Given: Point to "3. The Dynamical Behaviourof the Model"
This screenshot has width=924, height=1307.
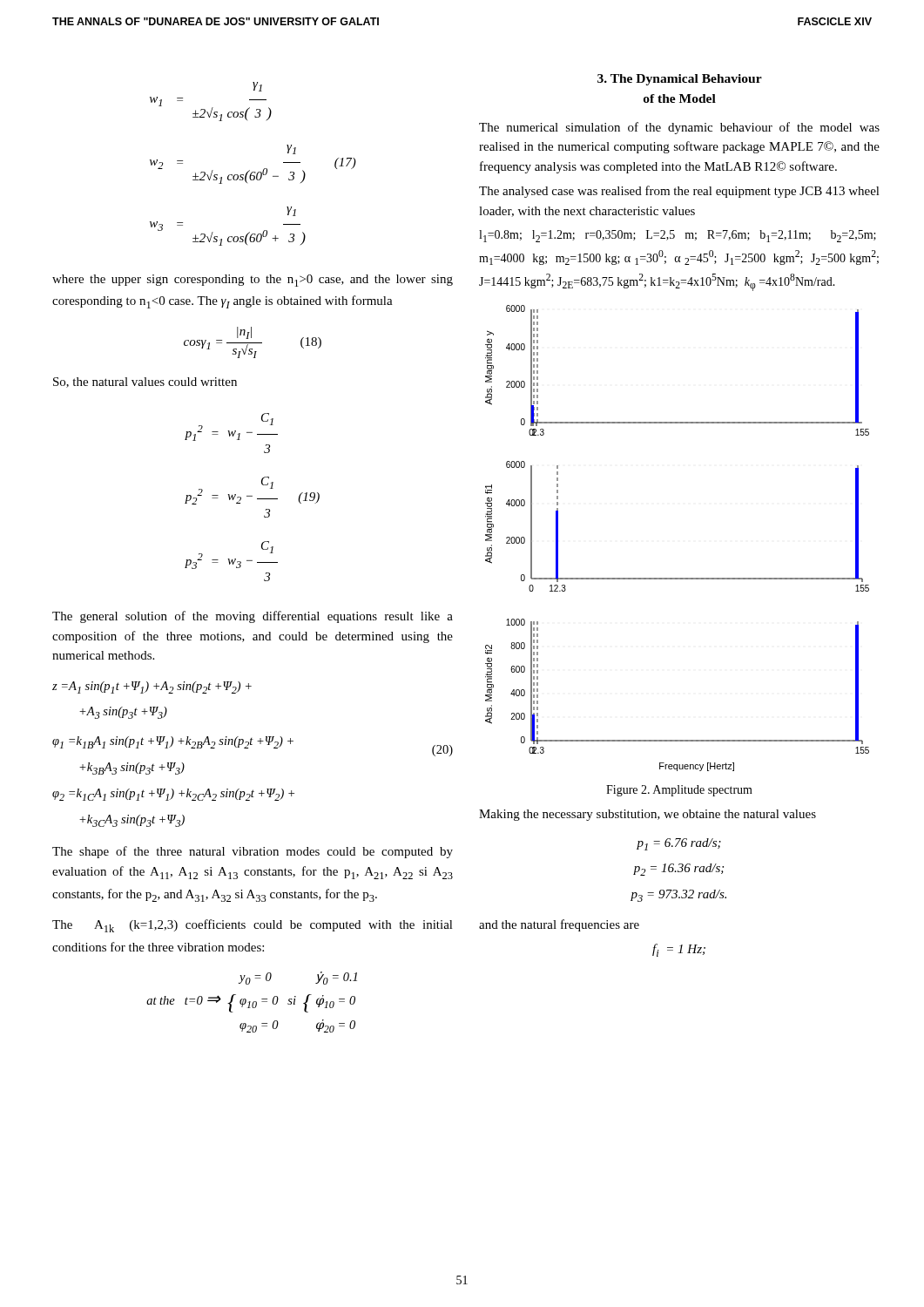Looking at the screenshot, I should click(679, 88).
